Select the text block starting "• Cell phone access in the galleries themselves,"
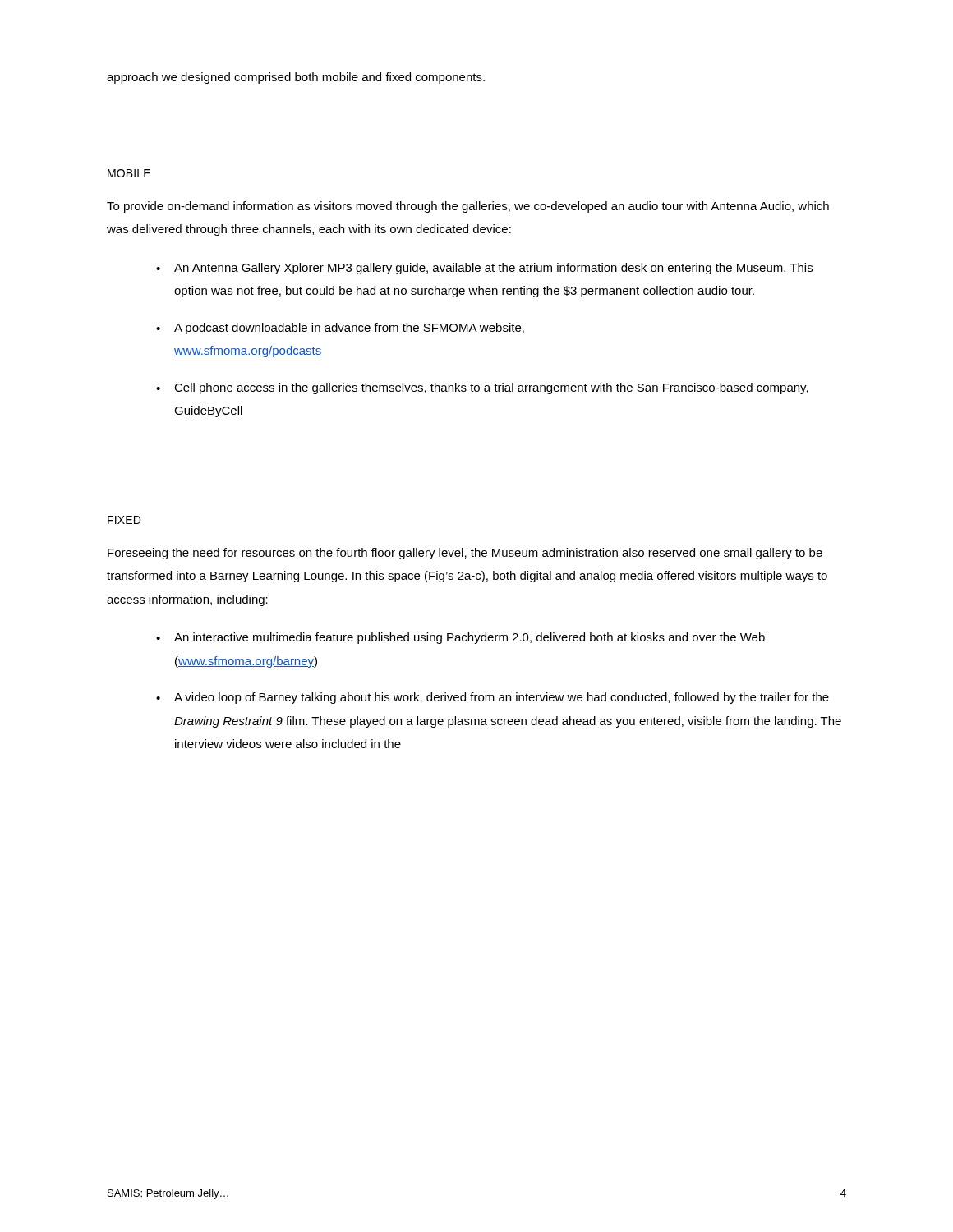The height and width of the screenshot is (1232, 953). [x=501, y=399]
